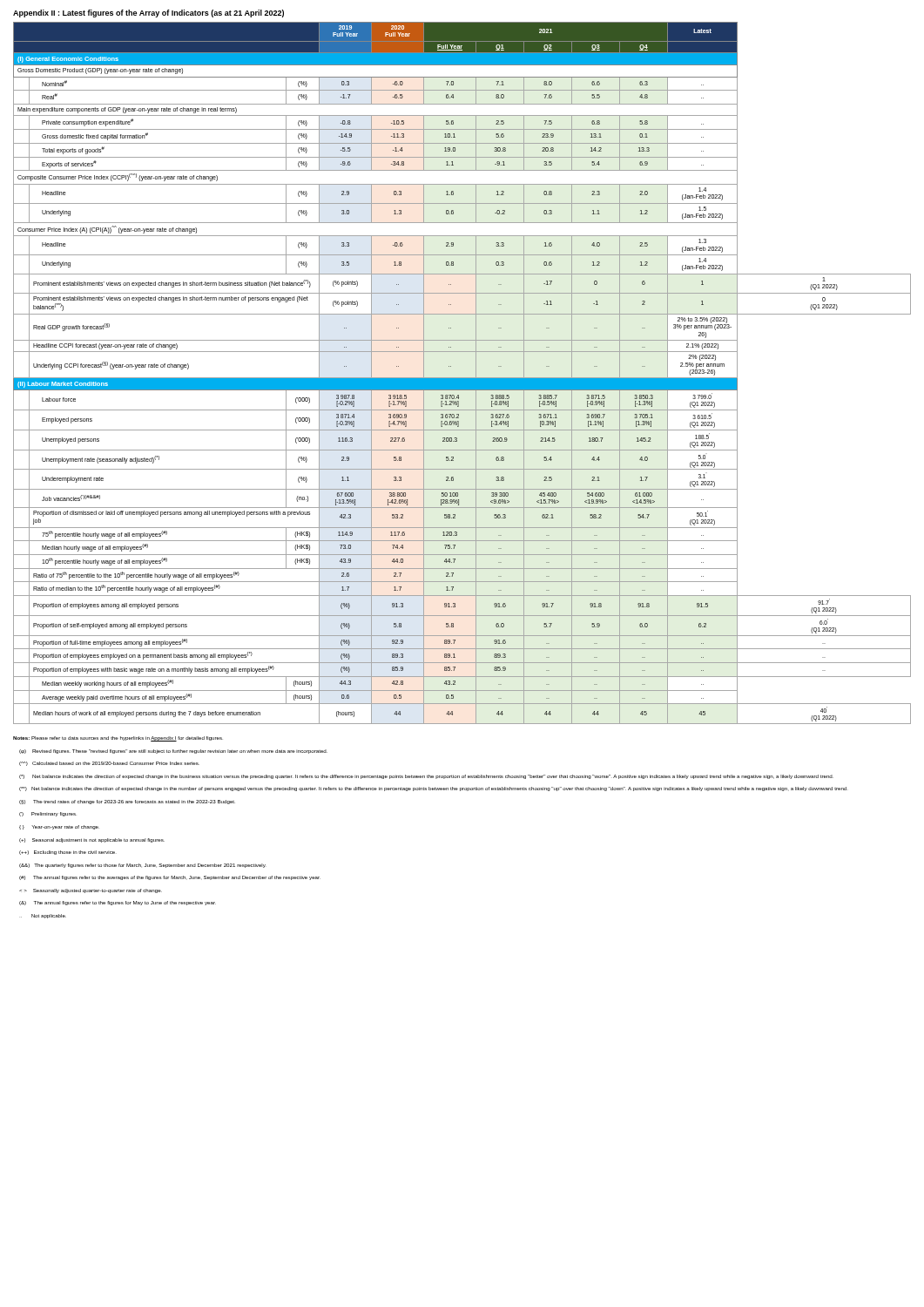Locate the table with the text "Median hours of"
Image resolution: width=924 pixels, height=1307 pixels.
462,373
